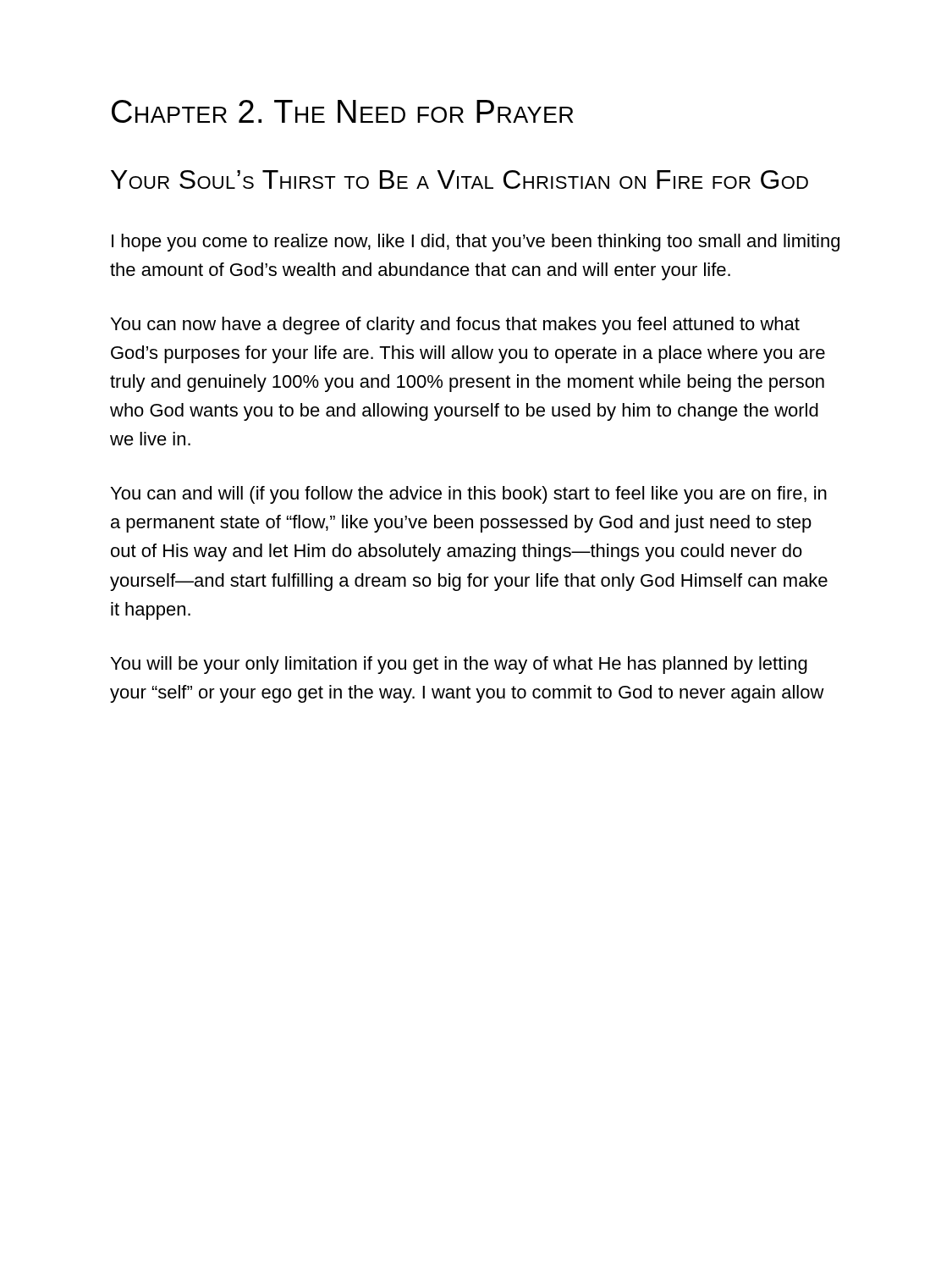Viewport: 952px width, 1270px height.
Task: Locate the block of text that opens with "You will be your only limitation if"
Action: coord(476,678)
